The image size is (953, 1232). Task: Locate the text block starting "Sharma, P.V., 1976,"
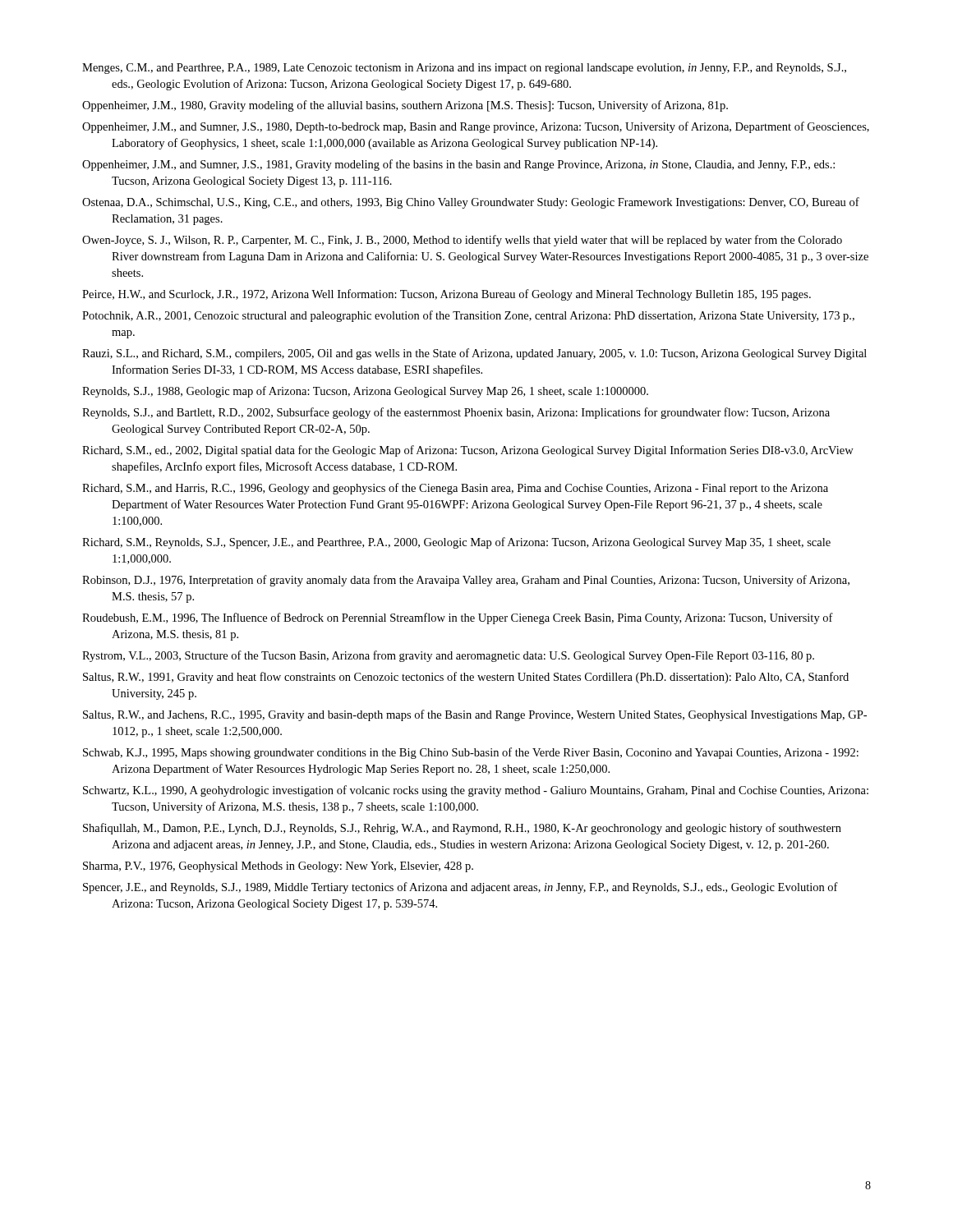click(x=278, y=866)
